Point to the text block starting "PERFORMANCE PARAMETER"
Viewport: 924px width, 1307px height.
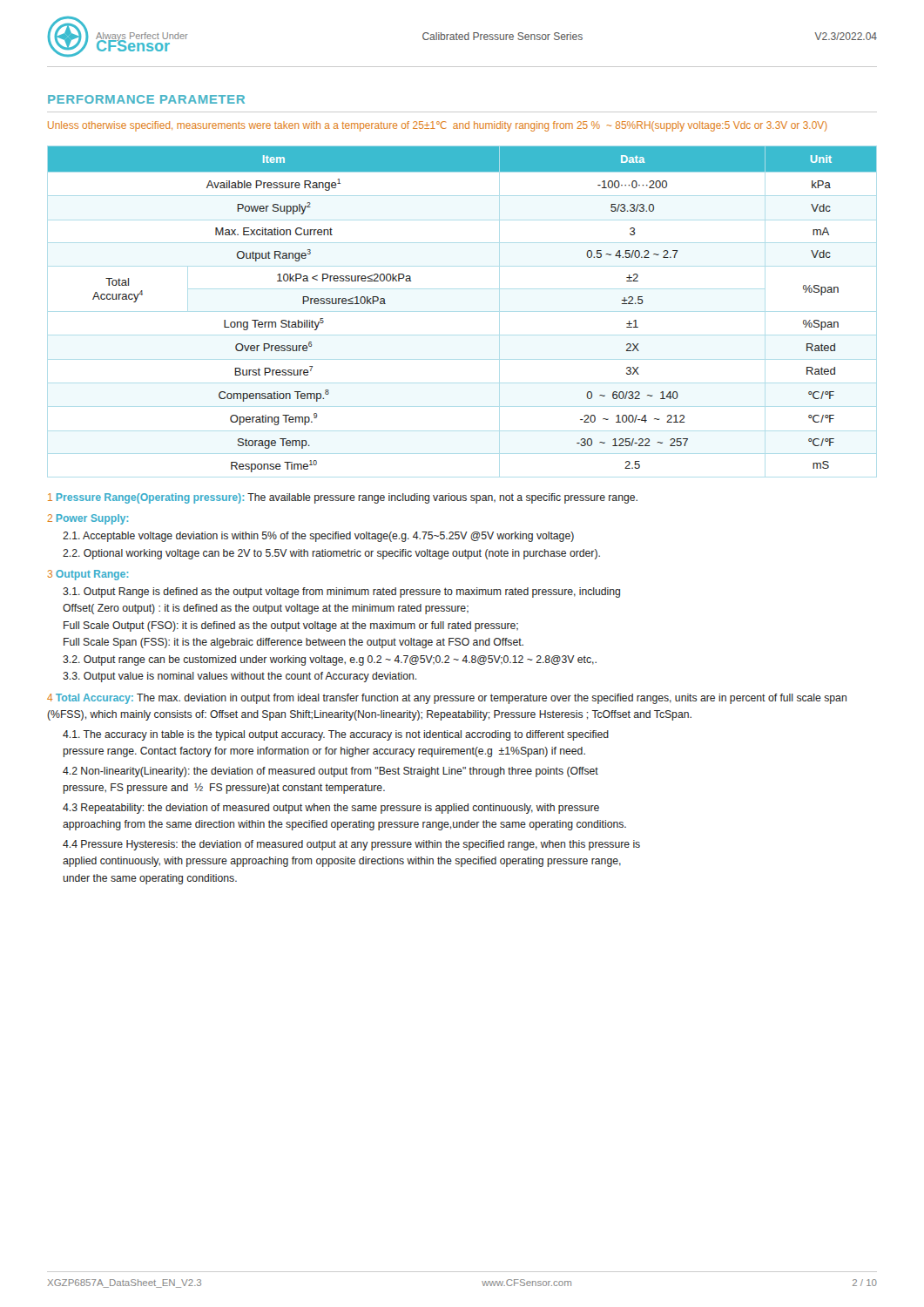pyautogui.click(x=146, y=99)
